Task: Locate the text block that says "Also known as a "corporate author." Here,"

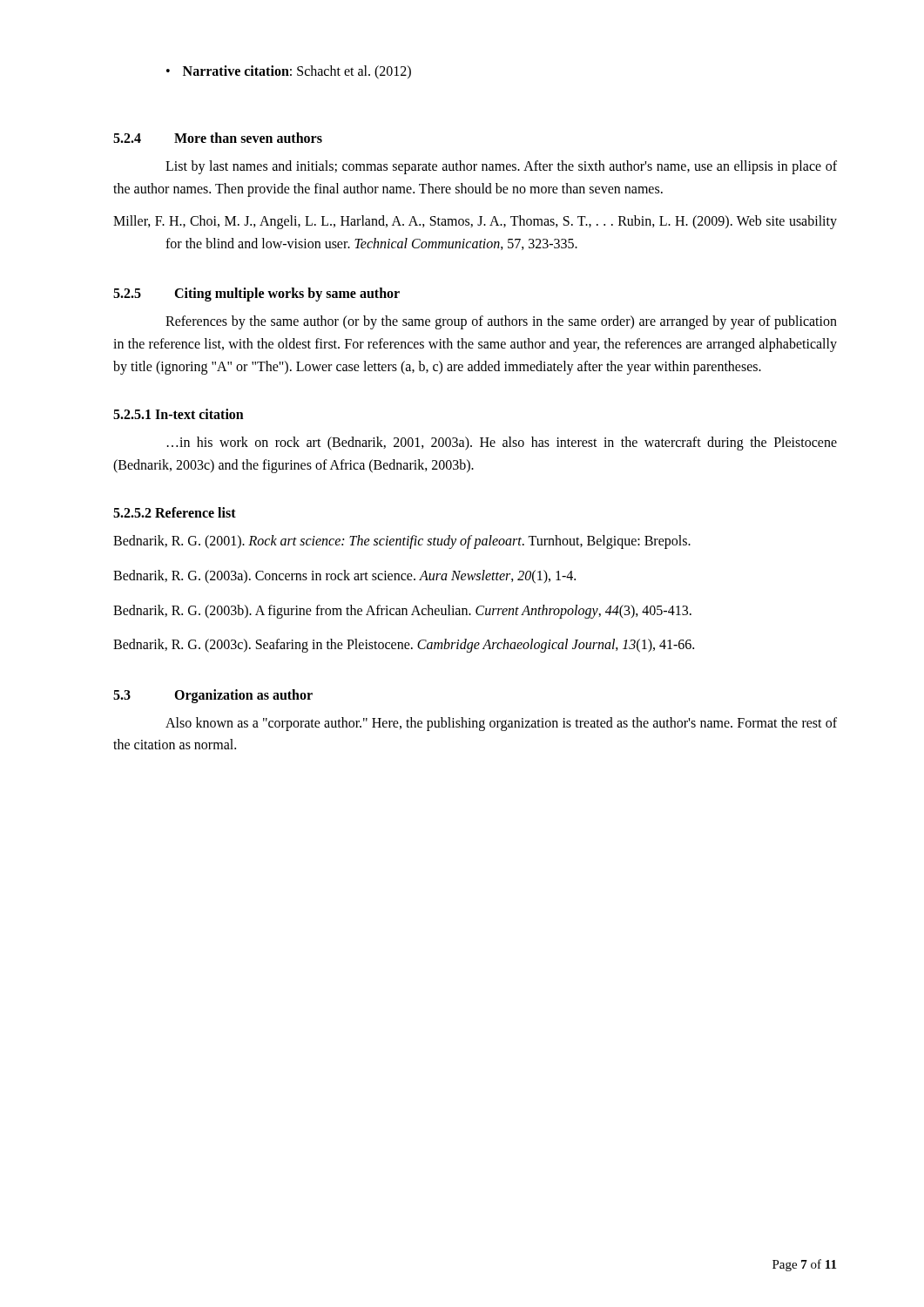Action: pos(475,734)
